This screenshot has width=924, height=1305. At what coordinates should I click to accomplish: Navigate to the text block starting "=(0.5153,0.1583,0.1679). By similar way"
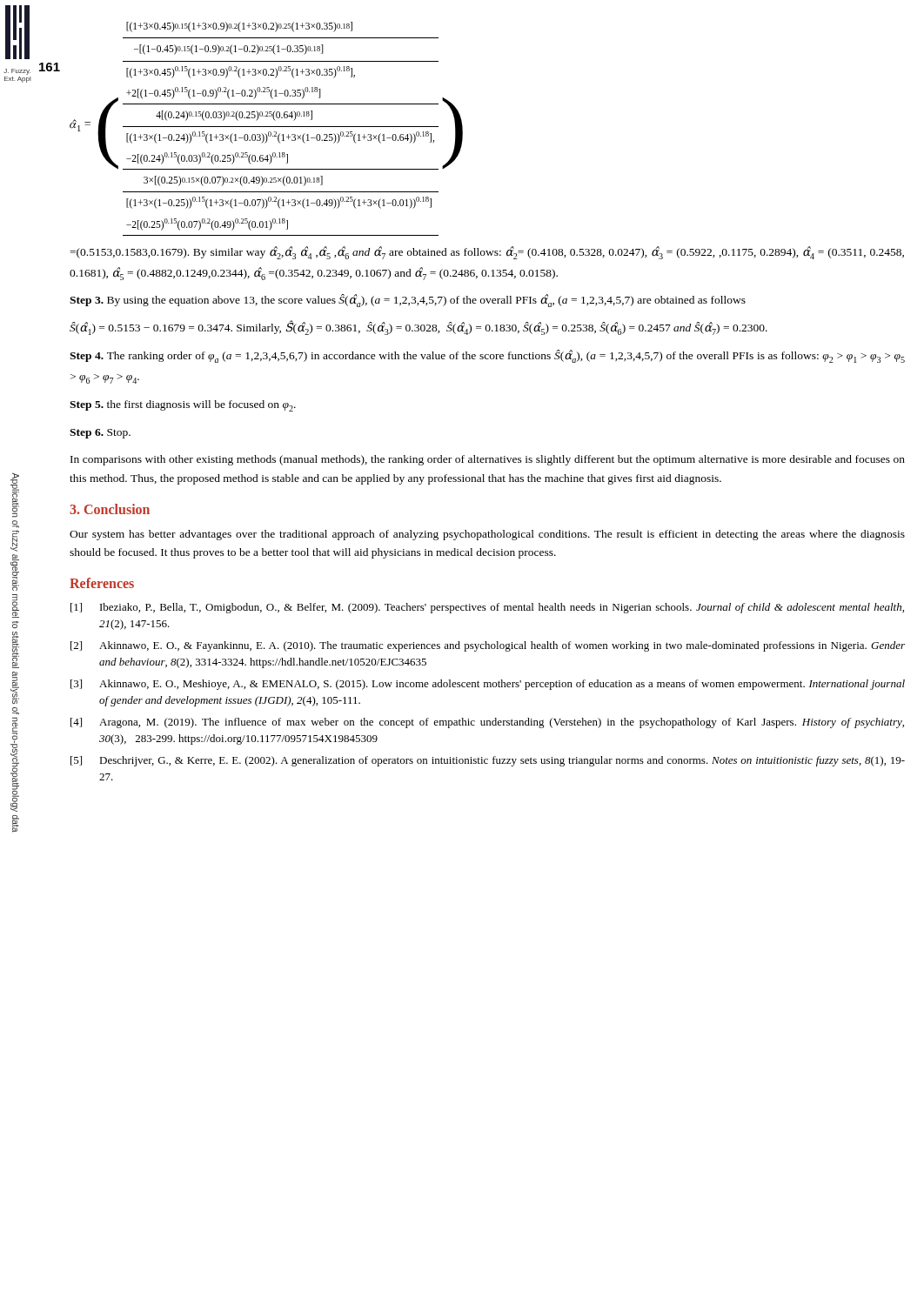click(487, 263)
